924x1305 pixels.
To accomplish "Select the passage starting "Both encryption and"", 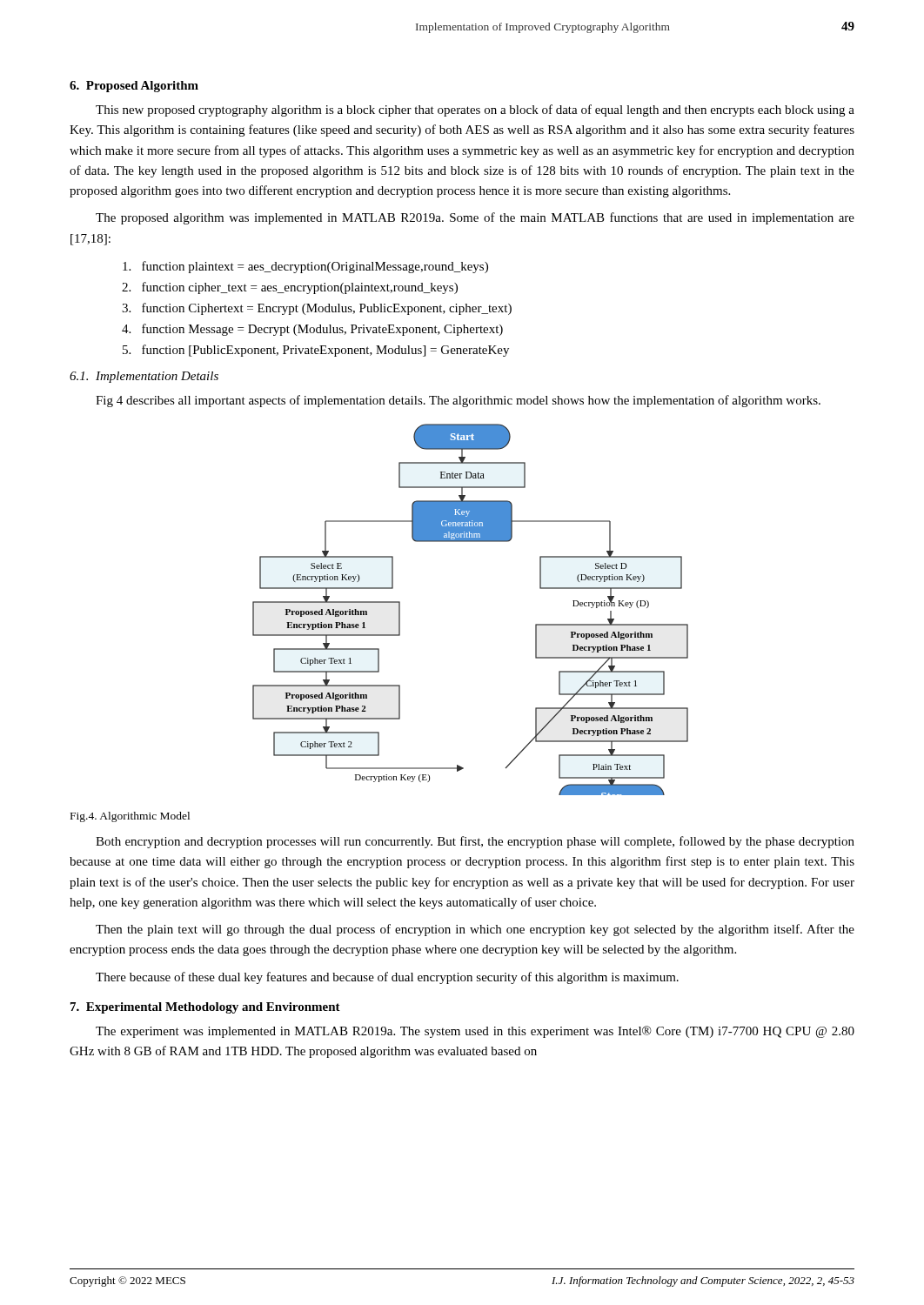I will [462, 872].
